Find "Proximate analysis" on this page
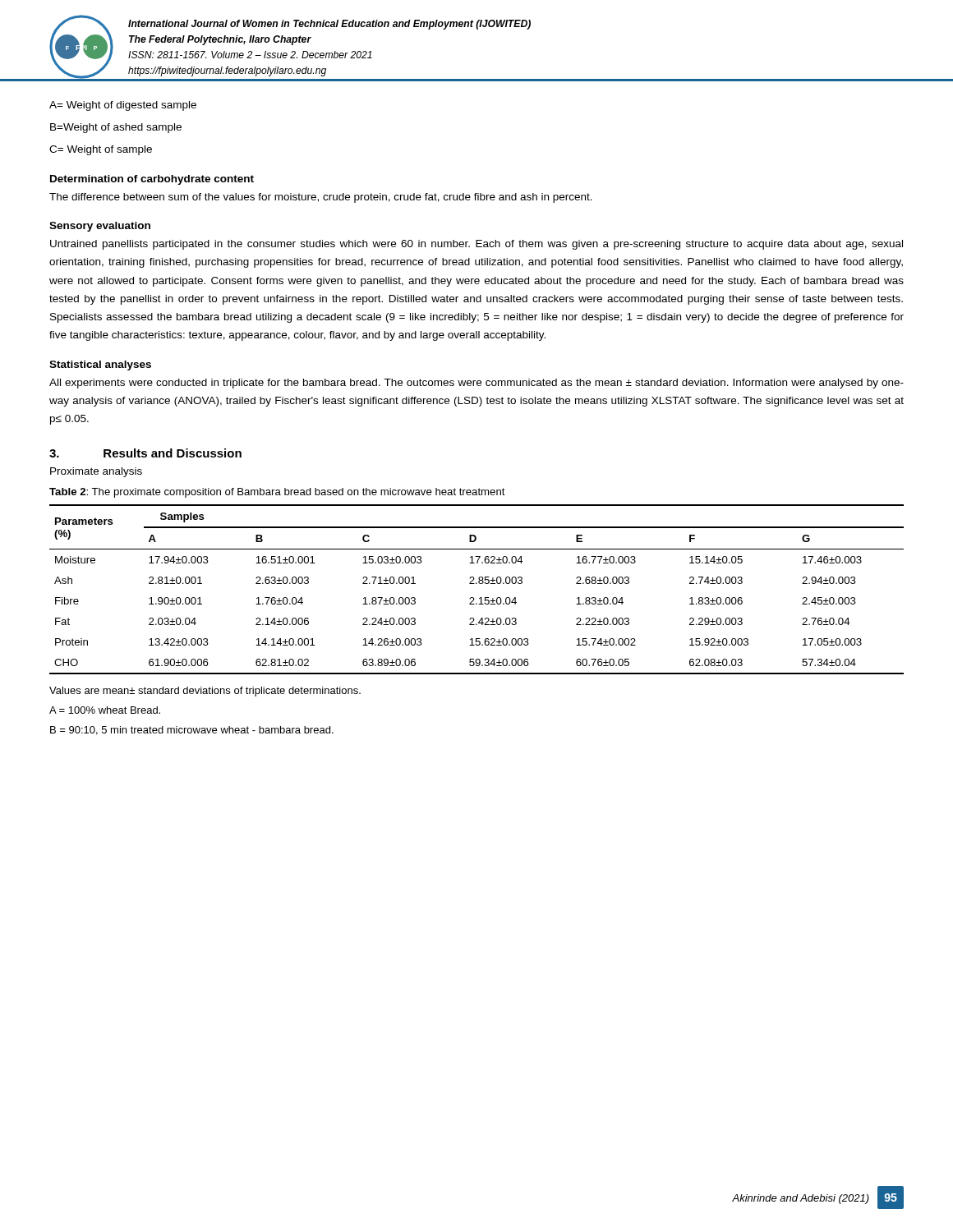Image resolution: width=953 pixels, height=1232 pixels. 96,471
